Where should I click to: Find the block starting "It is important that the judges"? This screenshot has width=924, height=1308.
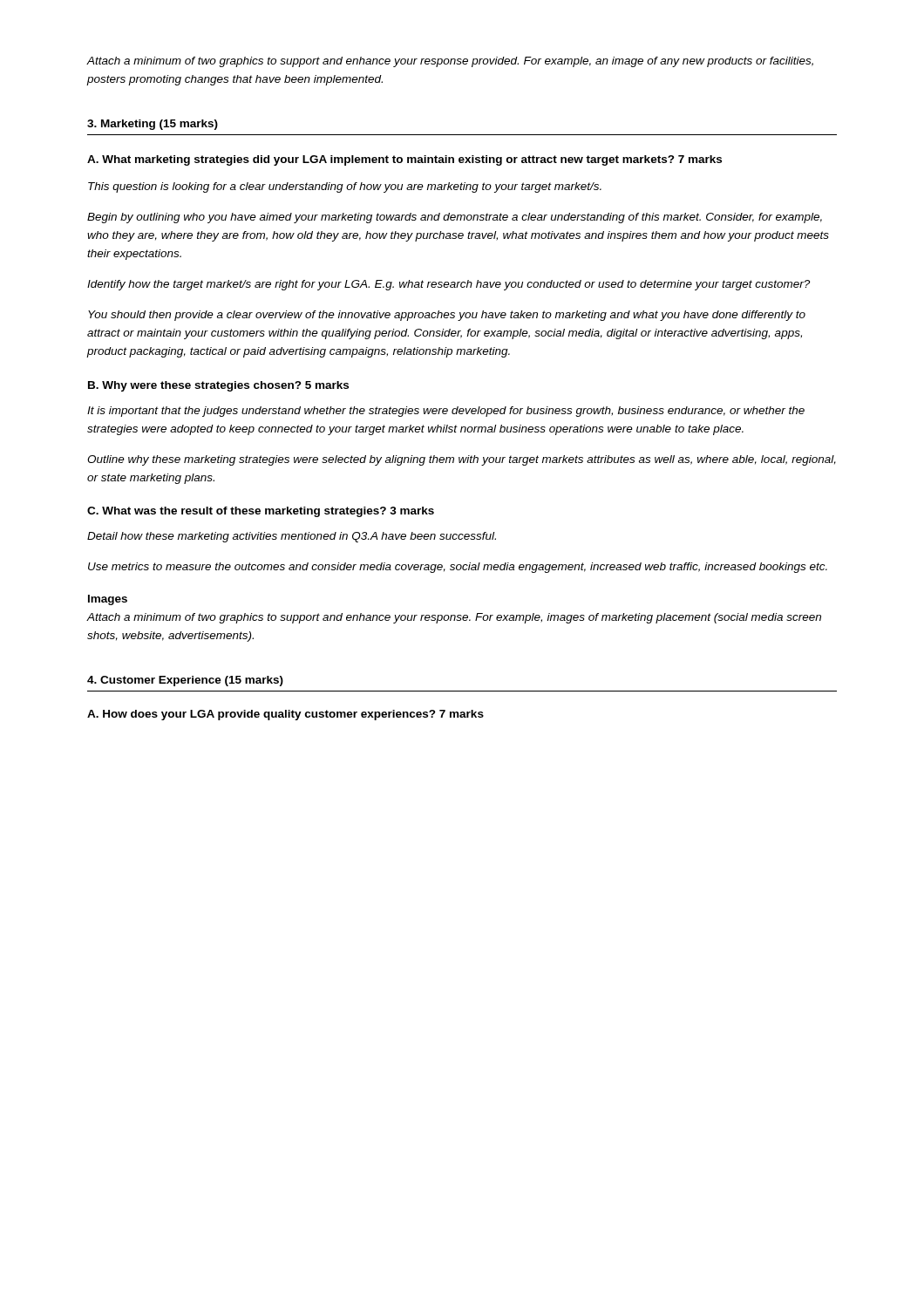(x=446, y=419)
